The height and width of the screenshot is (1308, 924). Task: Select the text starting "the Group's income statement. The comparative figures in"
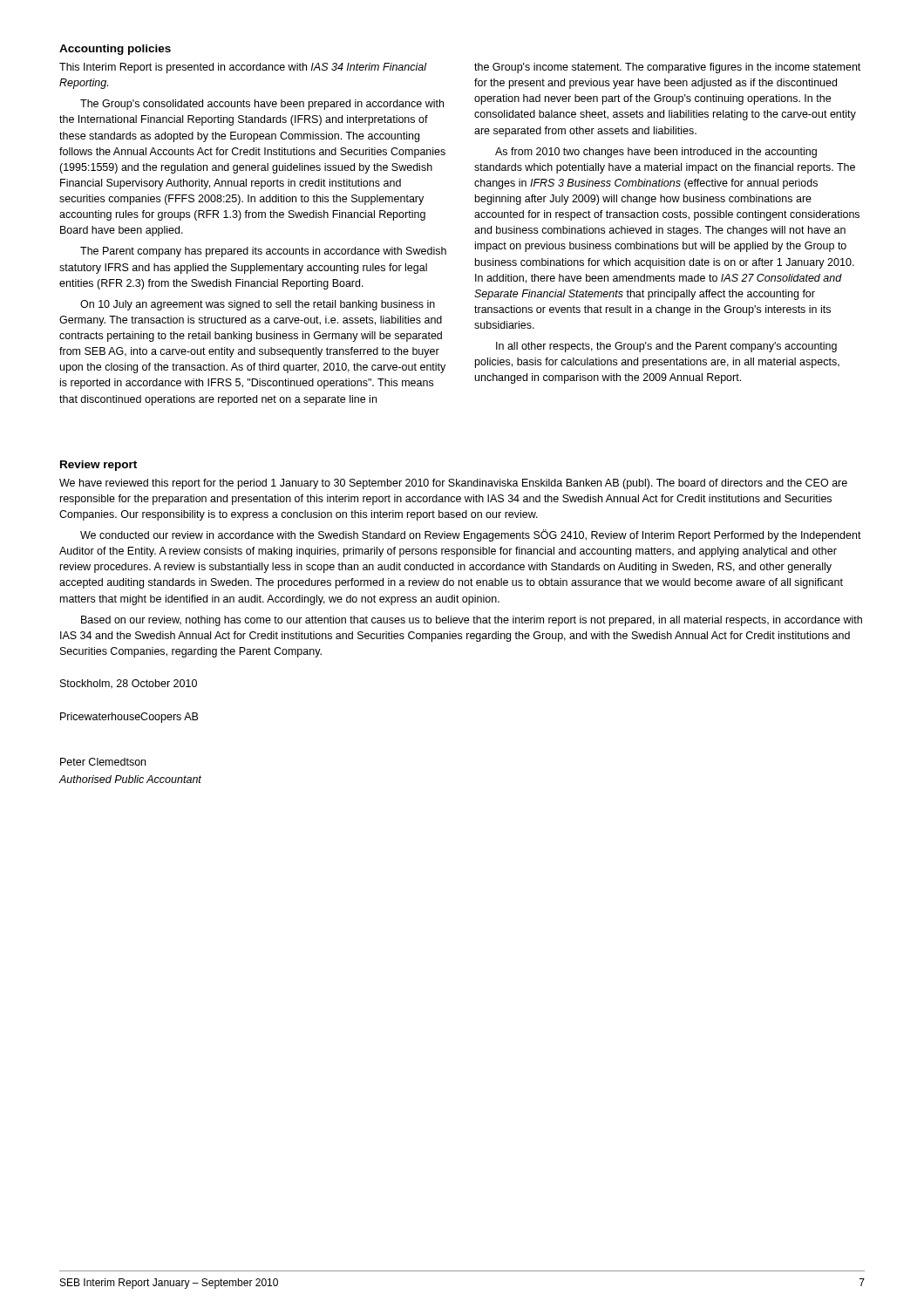pos(669,223)
